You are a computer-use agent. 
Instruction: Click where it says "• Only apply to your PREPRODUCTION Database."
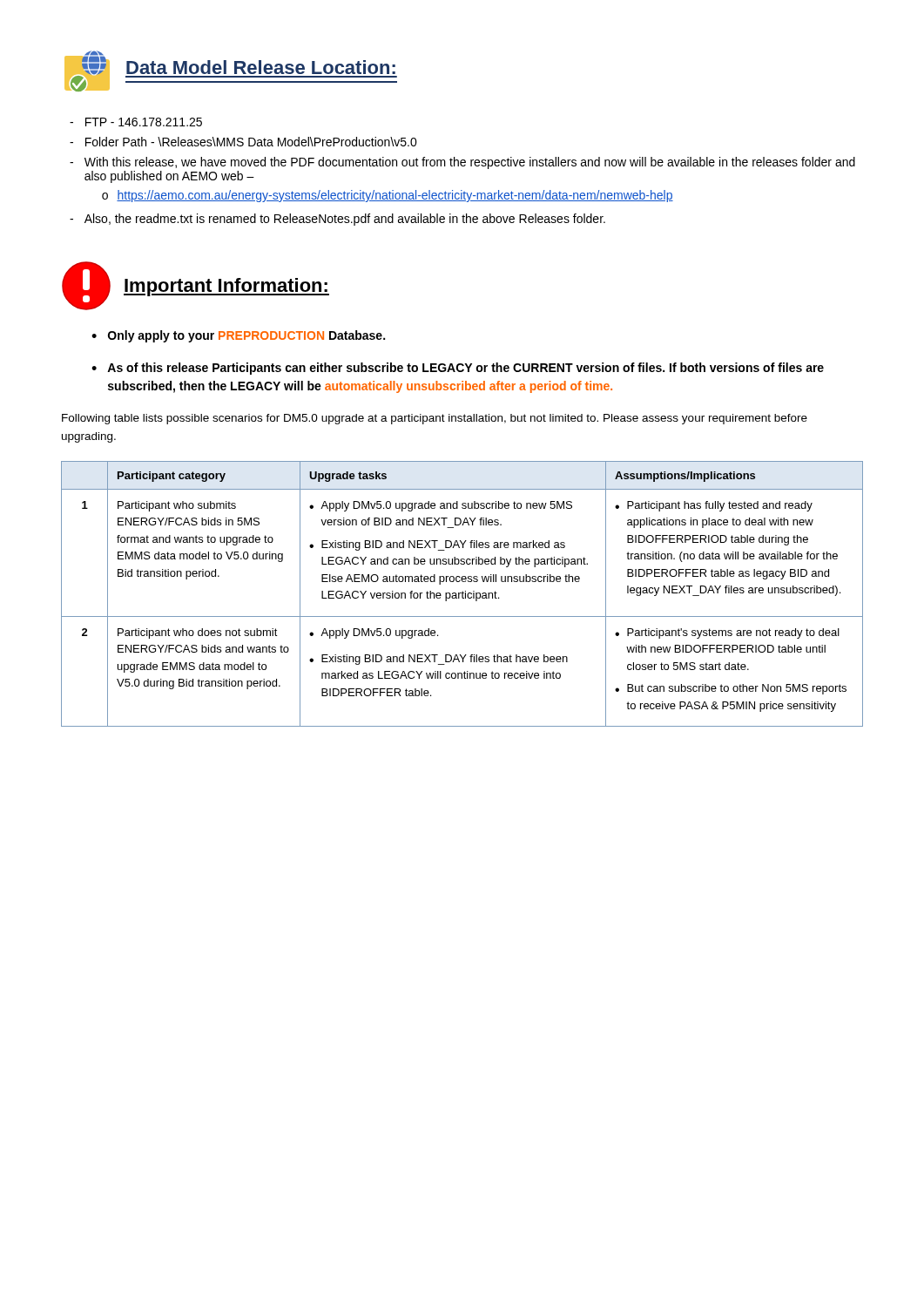239,337
